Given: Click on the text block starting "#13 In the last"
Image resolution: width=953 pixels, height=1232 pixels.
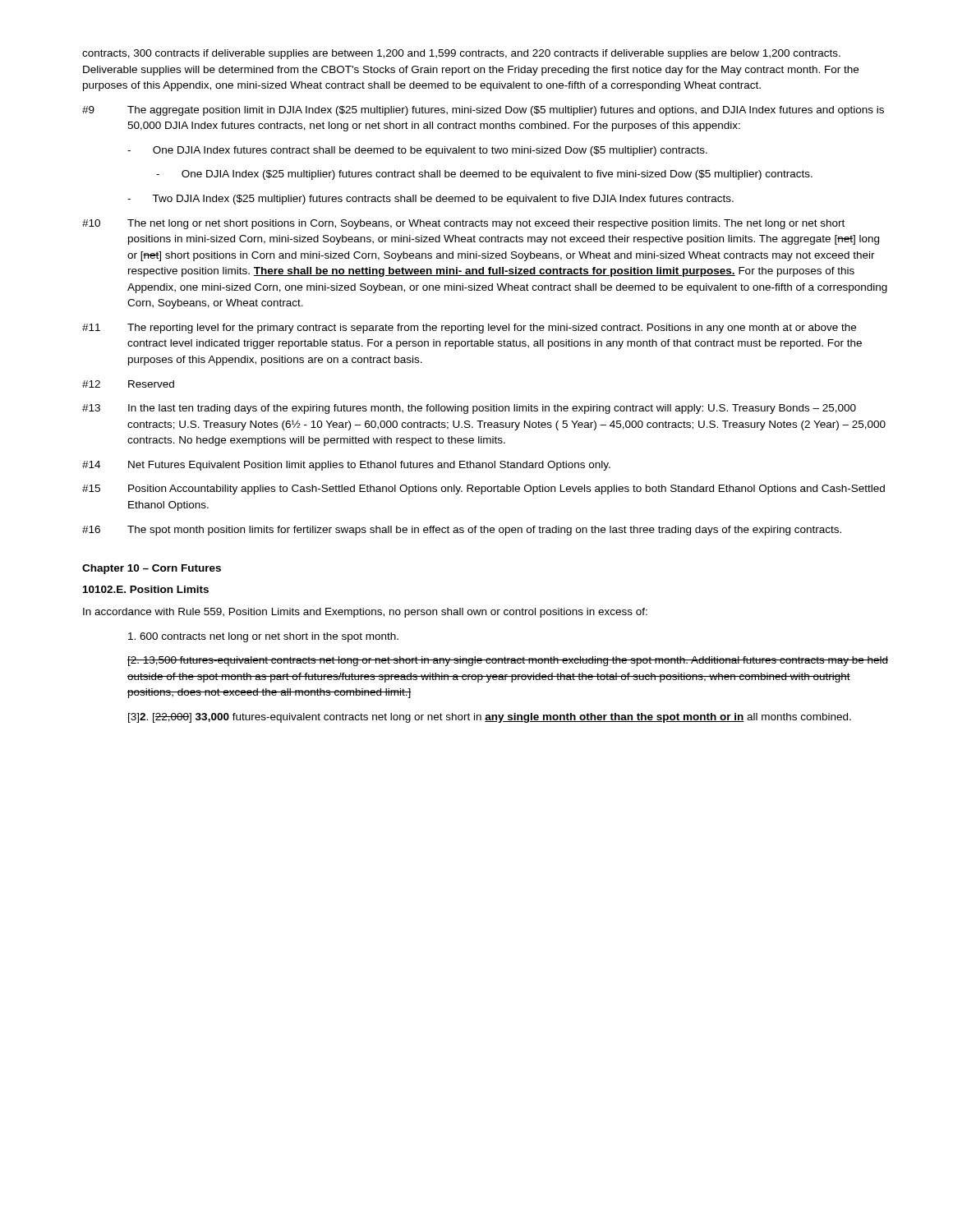Looking at the screenshot, I should [x=487, y=424].
